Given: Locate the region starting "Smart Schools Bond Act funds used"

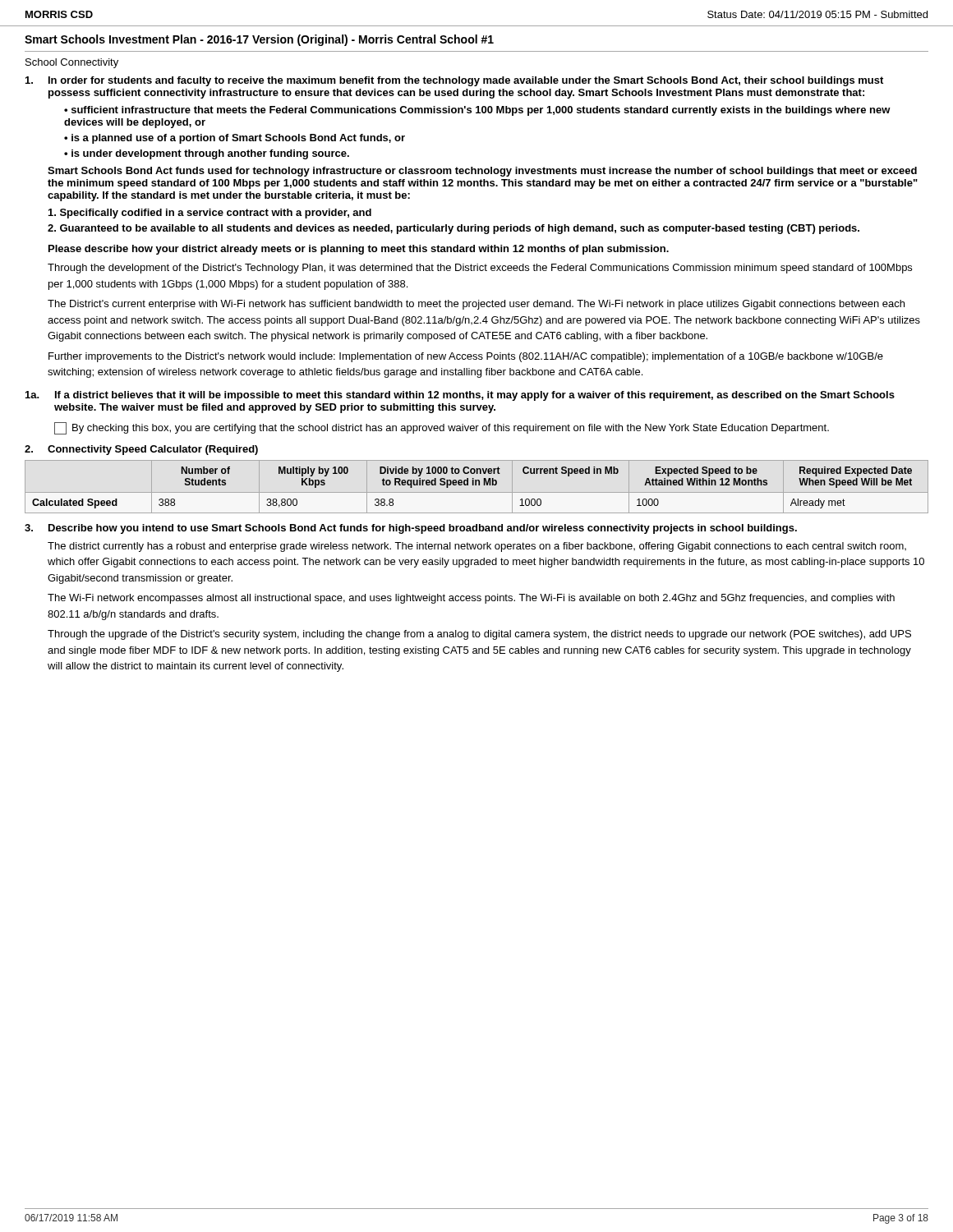Looking at the screenshot, I should tap(483, 183).
